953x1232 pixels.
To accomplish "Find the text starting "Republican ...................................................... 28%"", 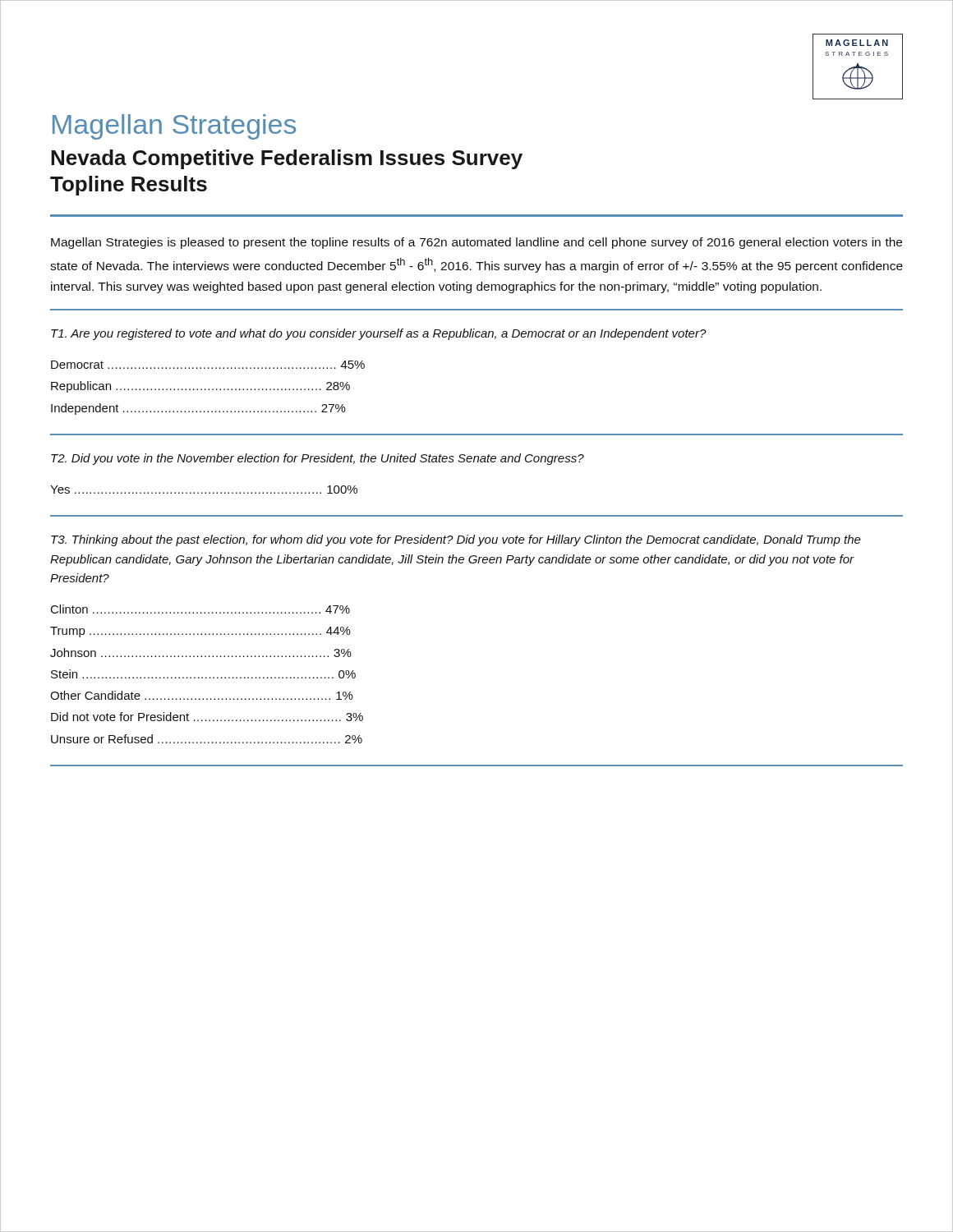I will tap(255, 386).
